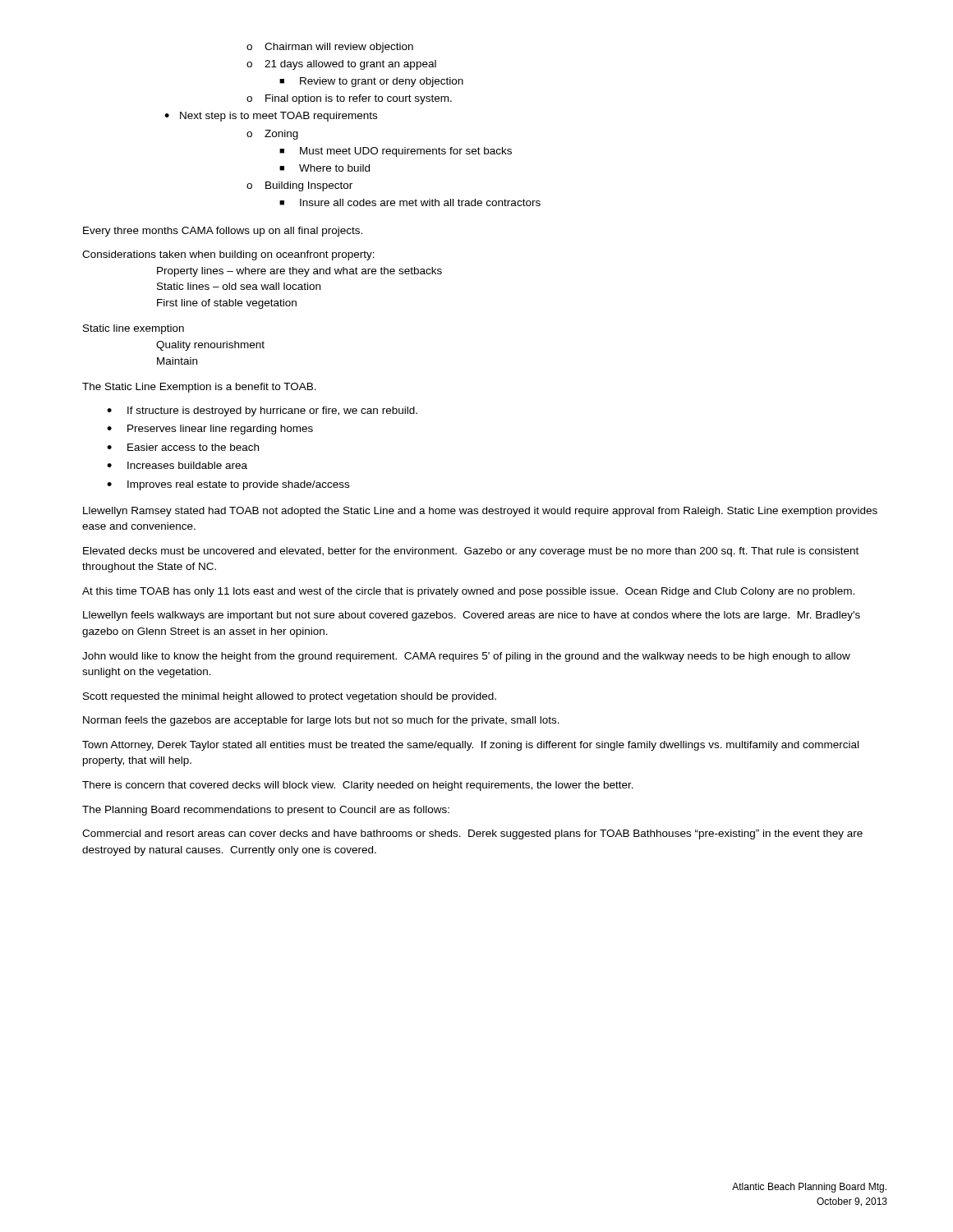This screenshot has width=953, height=1232.
Task: Find the block starting "• Next step is to meet TOAB"
Action: click(271, 117)
